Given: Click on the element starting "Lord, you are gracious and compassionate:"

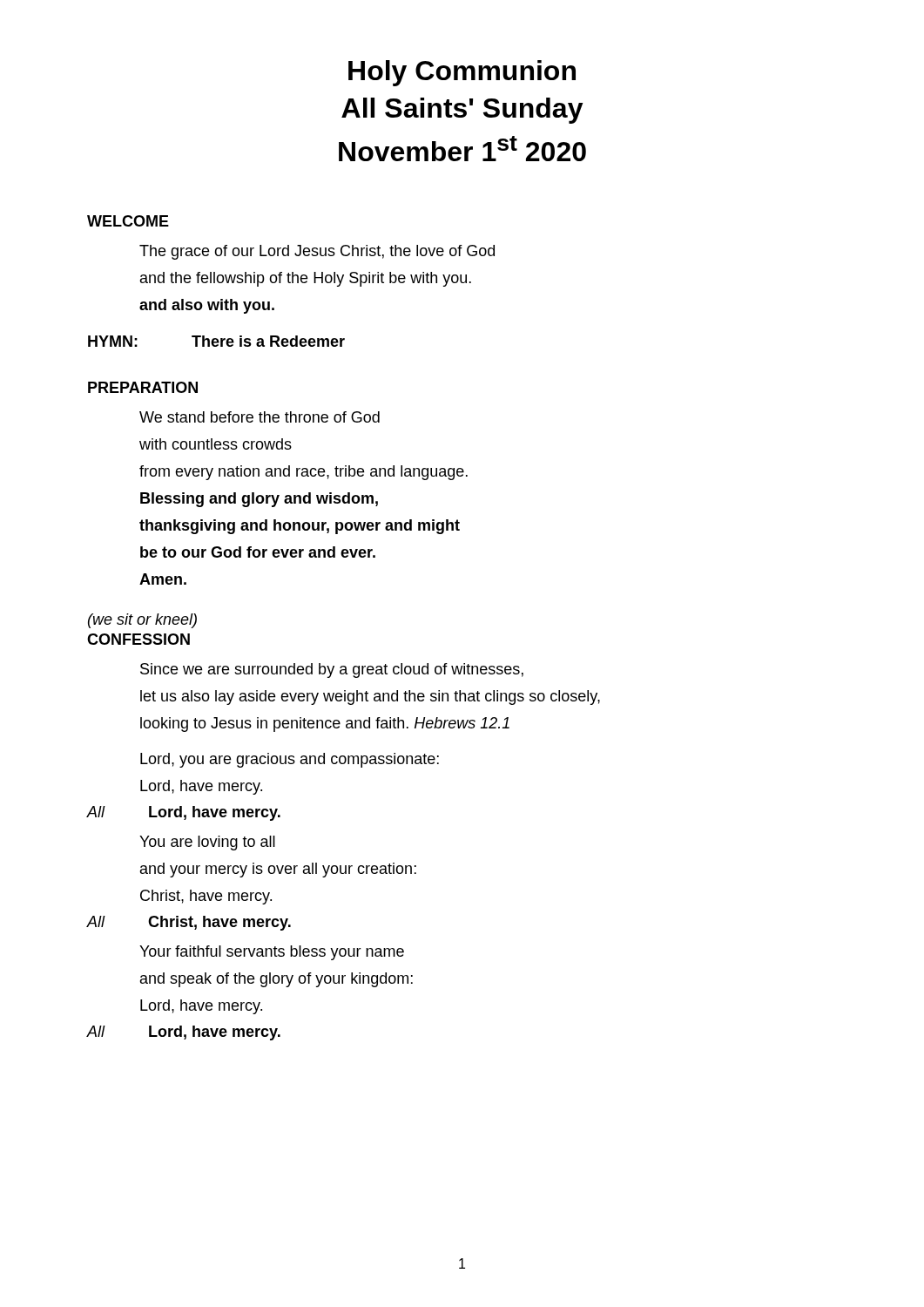Looking at the screenshot, I should pos(290,760).
